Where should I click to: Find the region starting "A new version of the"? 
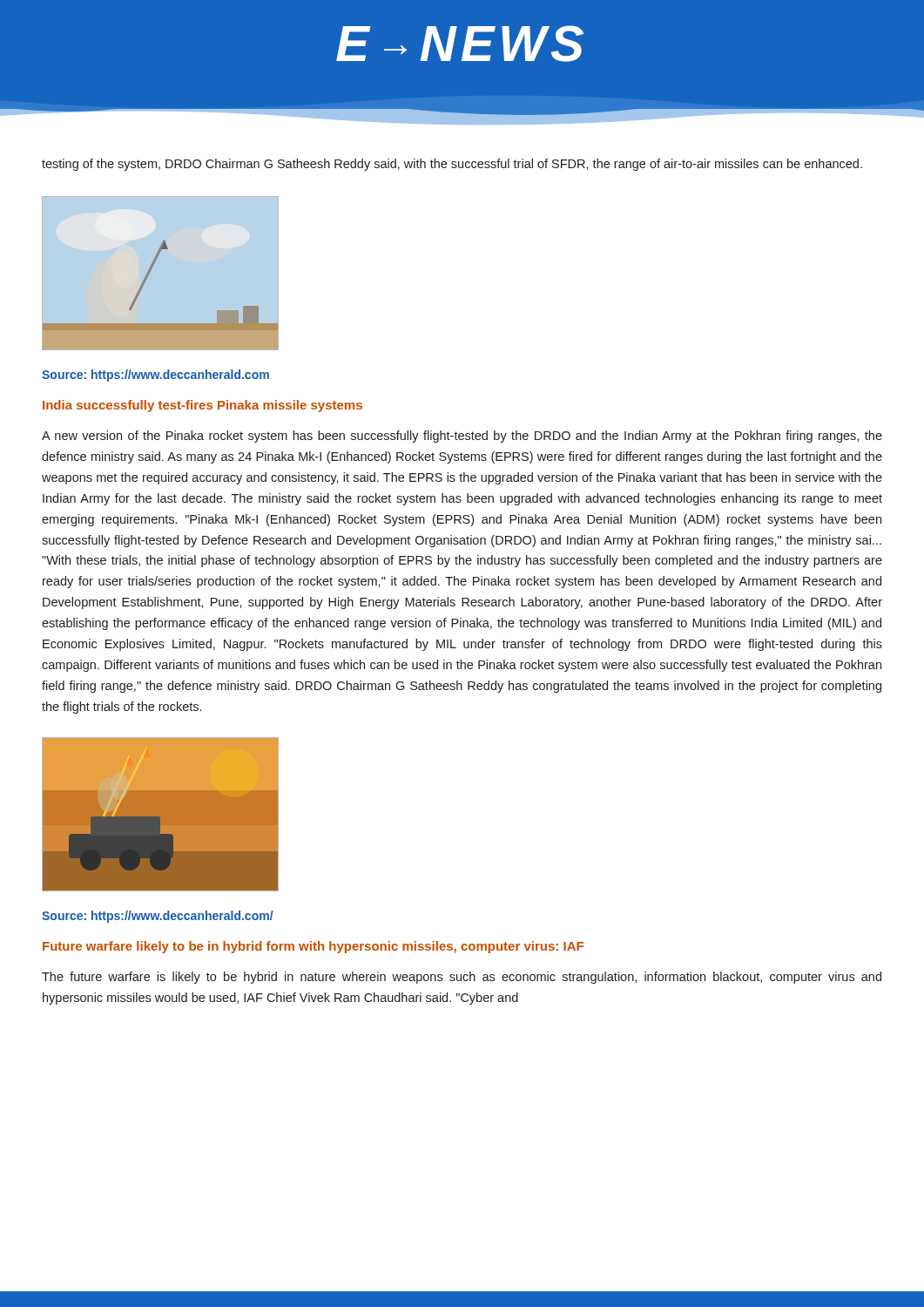coord(462,571)
